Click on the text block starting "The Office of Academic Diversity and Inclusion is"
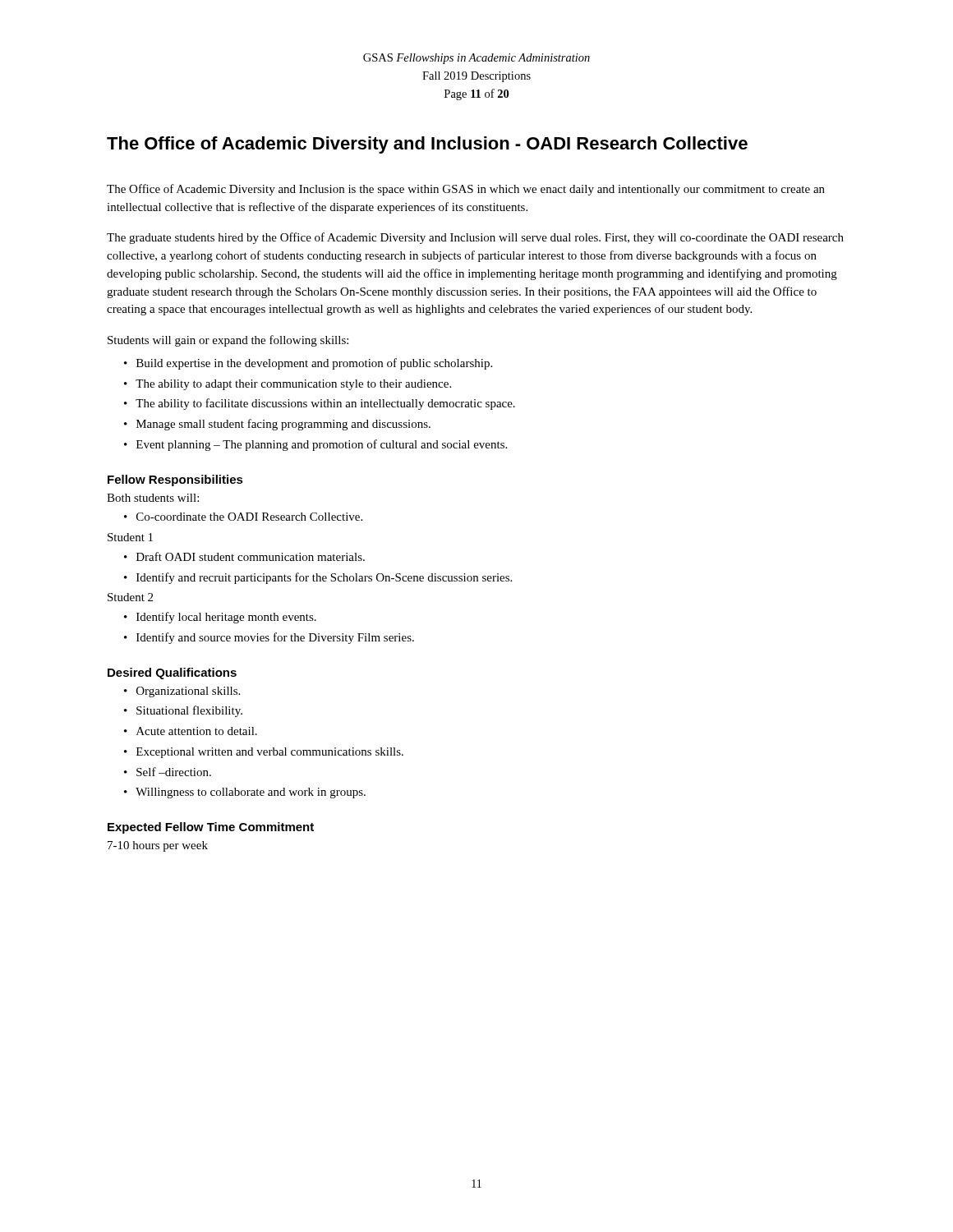This screenshot has width=953, height=1232. (x=466, y=198)
